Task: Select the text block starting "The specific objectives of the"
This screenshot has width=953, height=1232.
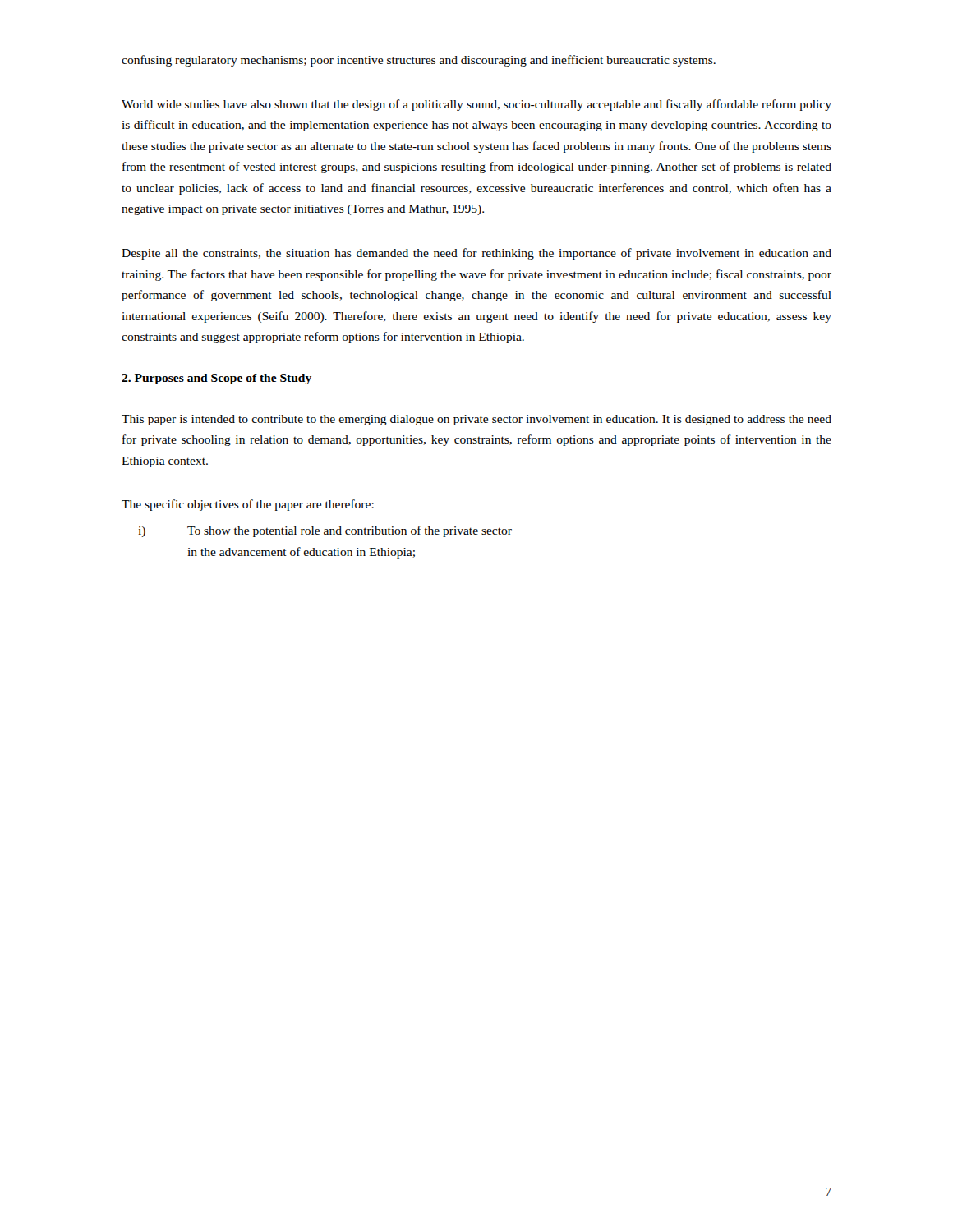Action: [x=248, y=504]
